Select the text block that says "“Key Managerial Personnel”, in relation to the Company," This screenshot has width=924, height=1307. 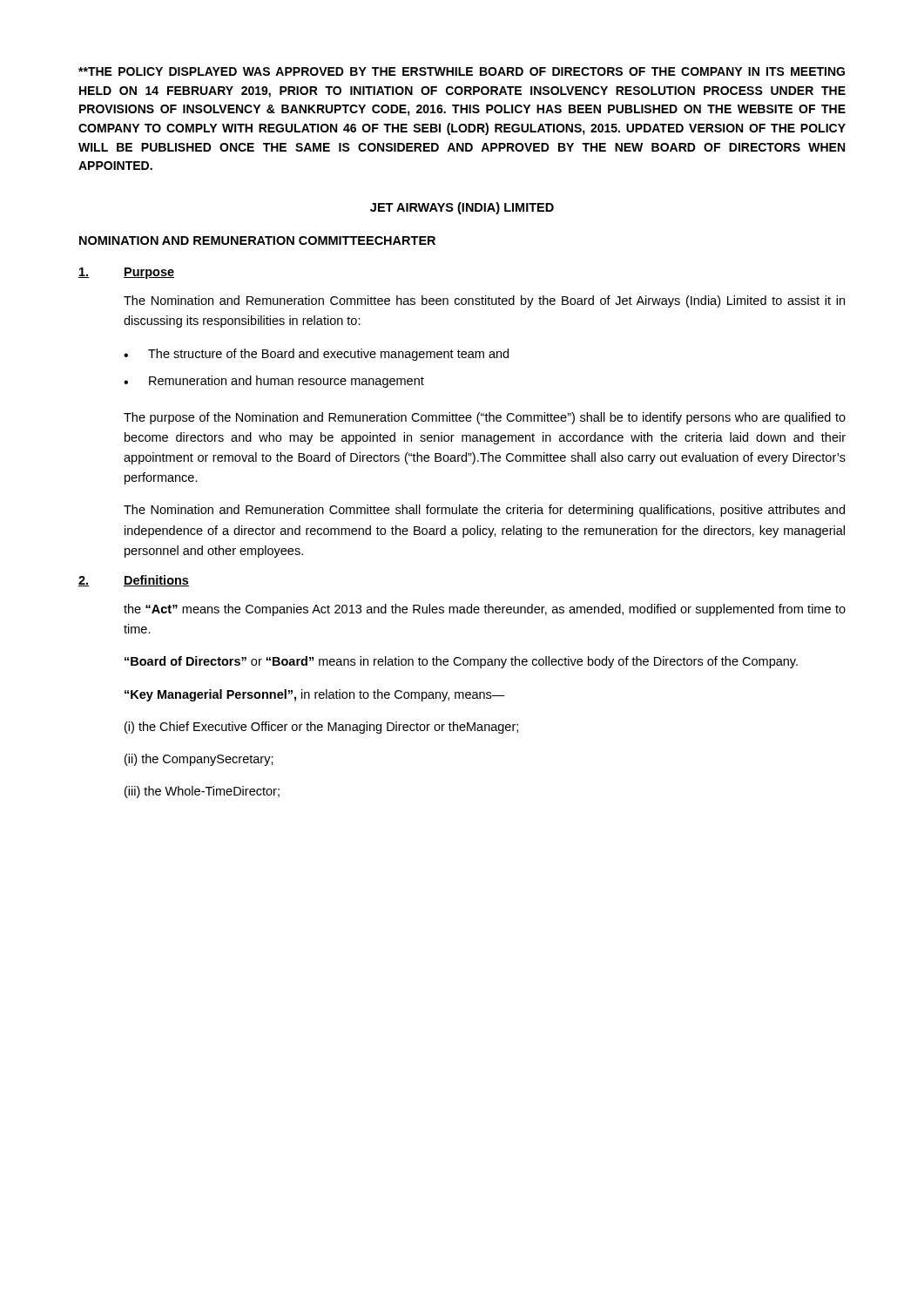tap(314, 694)
